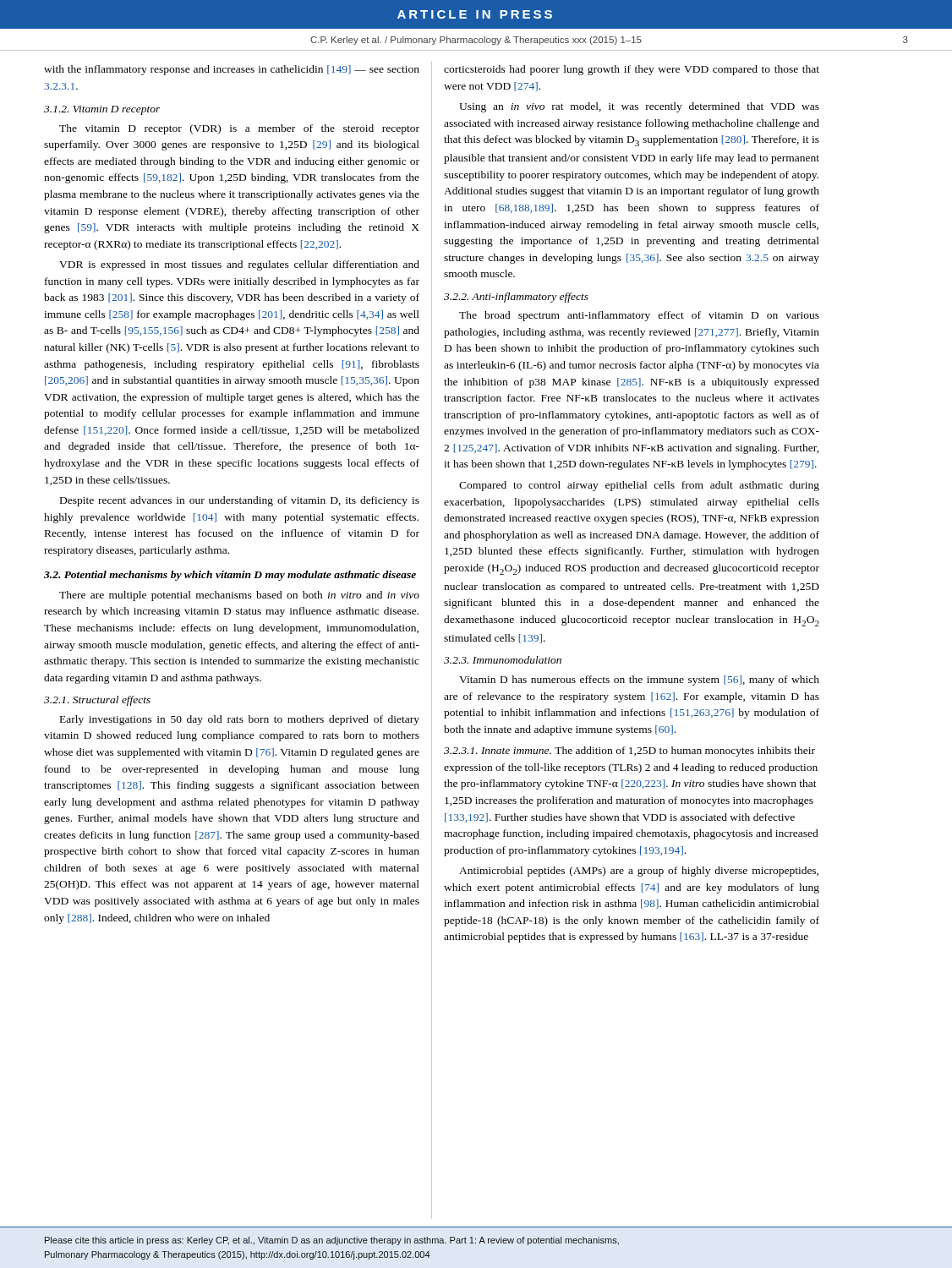The height and width of the screenshot is (1268, 952).
Task: Locate the element starting "Despite recent advances"
Action: point(232,525)
